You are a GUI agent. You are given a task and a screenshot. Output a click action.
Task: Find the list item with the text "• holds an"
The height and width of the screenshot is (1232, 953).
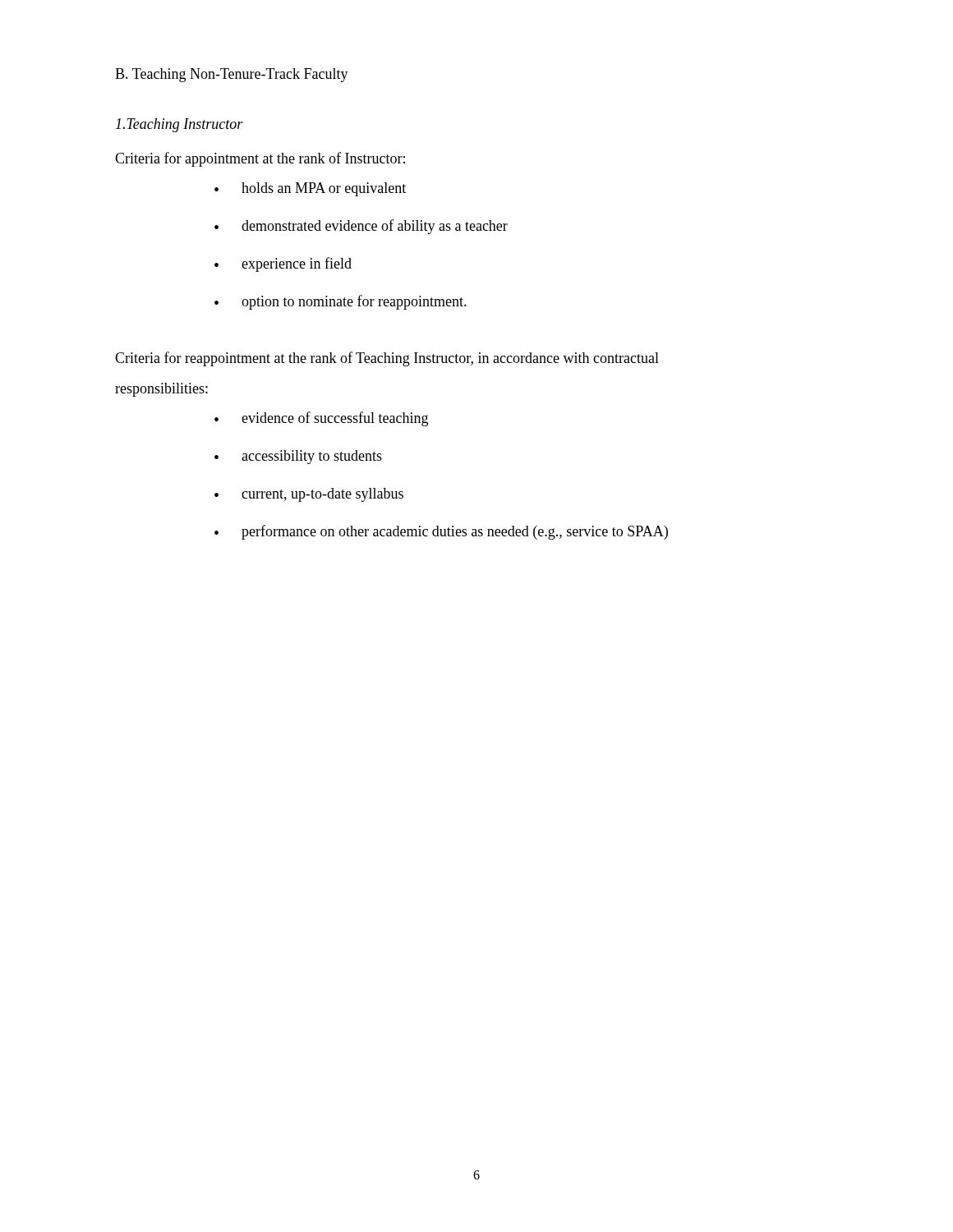click(310, 190)
